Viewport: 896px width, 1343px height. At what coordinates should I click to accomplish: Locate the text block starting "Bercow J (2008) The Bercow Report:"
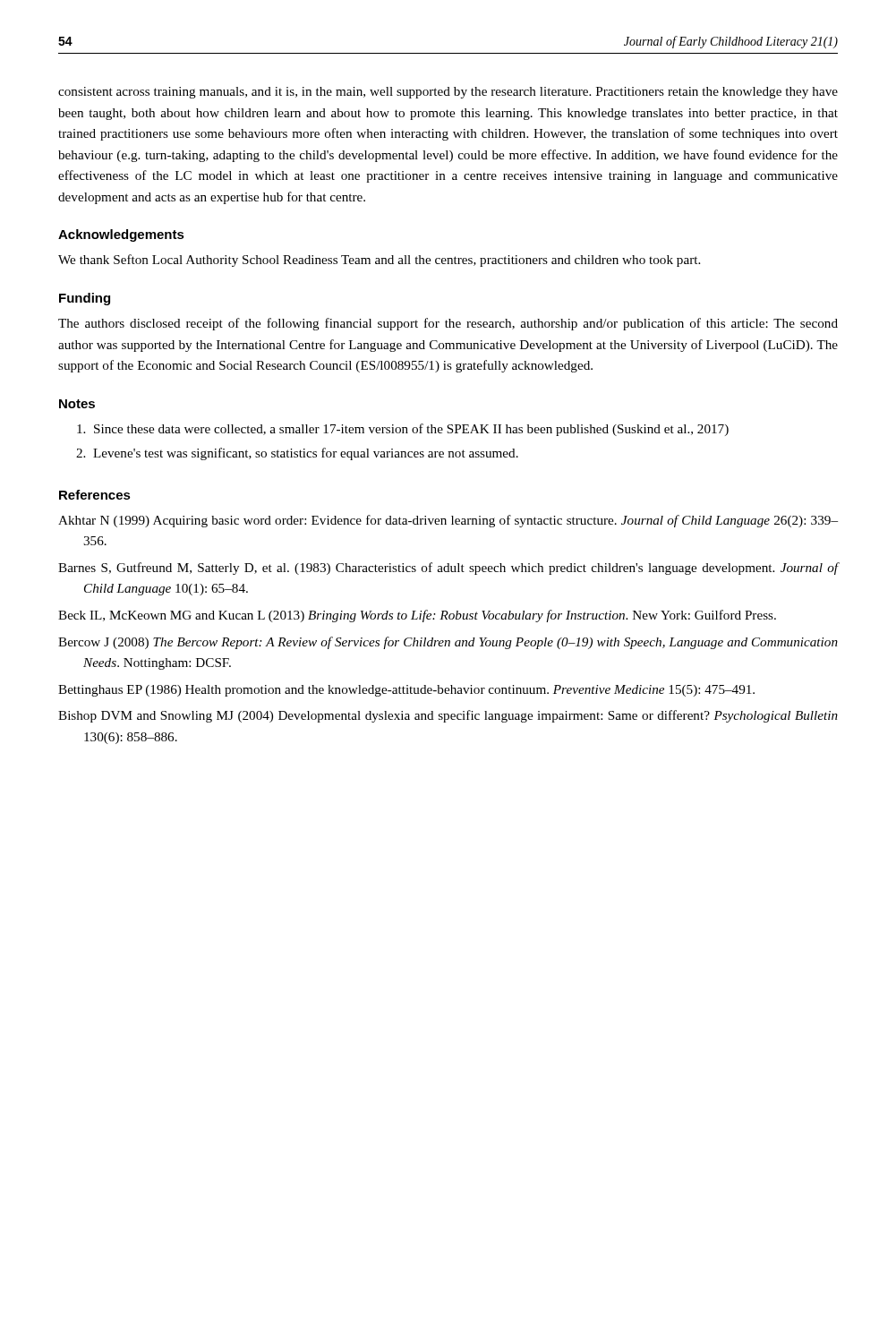click(x=448, y=652)
